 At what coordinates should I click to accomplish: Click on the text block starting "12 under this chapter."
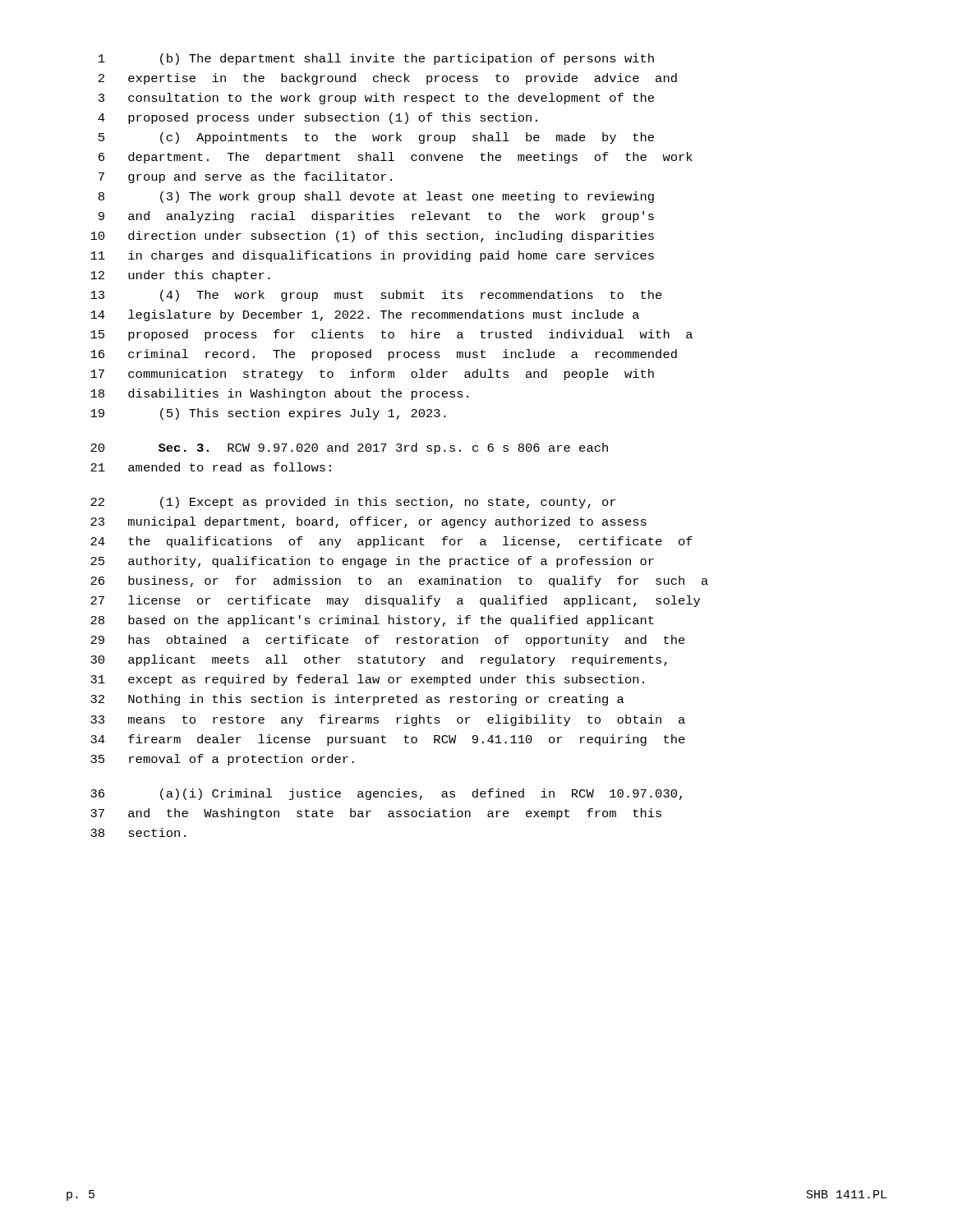coord(169,276)
